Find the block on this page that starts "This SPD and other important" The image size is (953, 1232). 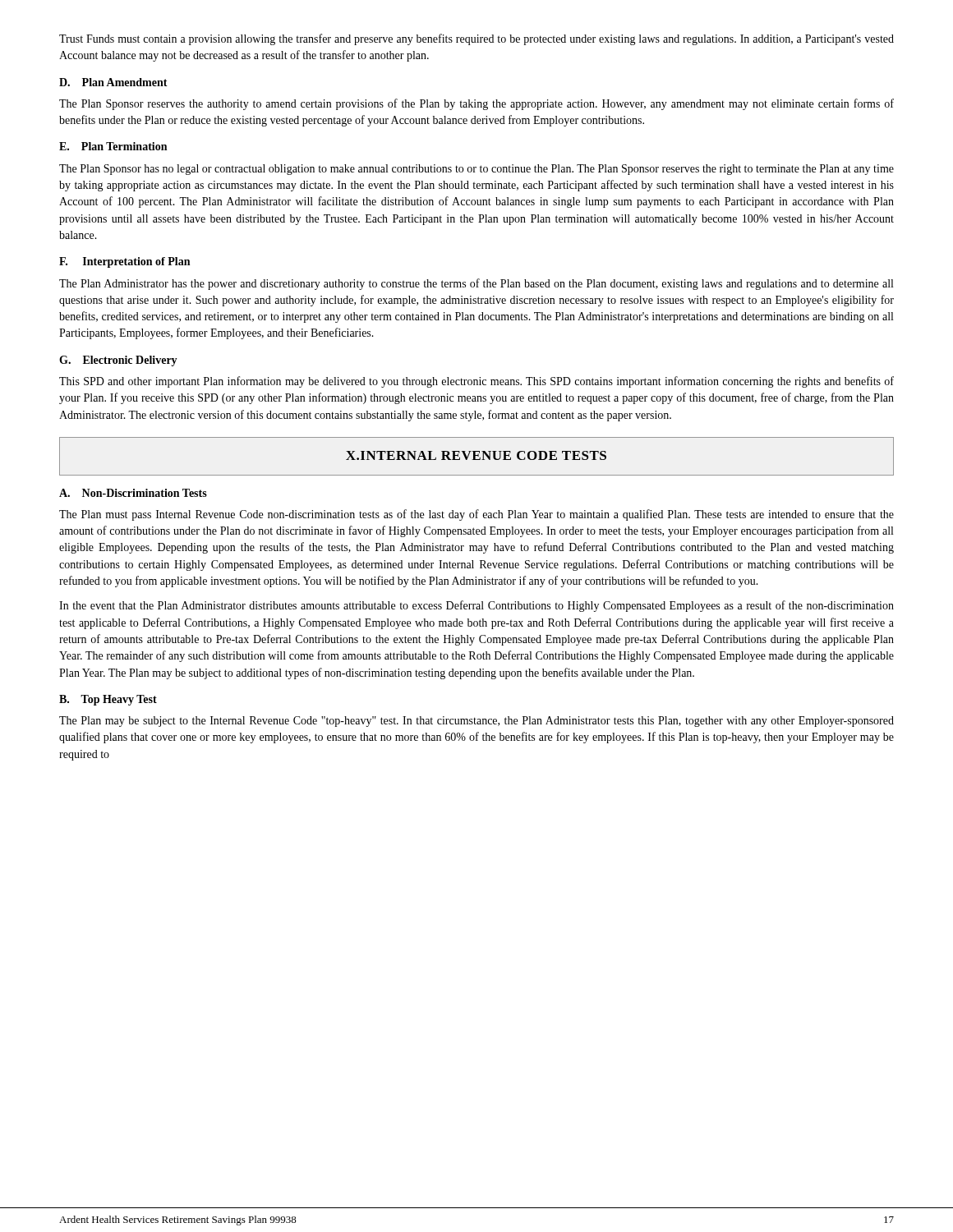tap(476, 398)
